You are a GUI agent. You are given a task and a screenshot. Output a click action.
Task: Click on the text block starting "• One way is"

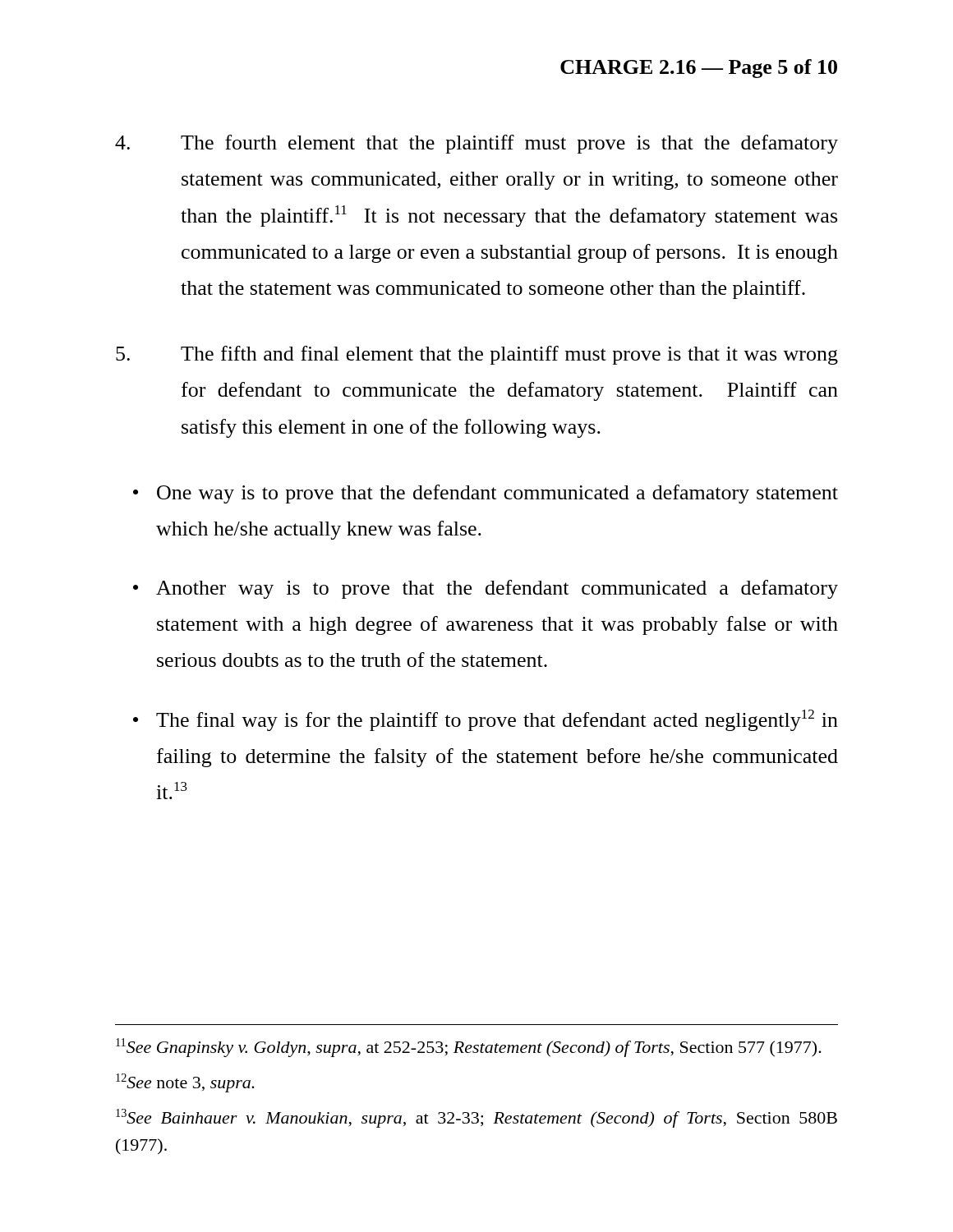486,494
